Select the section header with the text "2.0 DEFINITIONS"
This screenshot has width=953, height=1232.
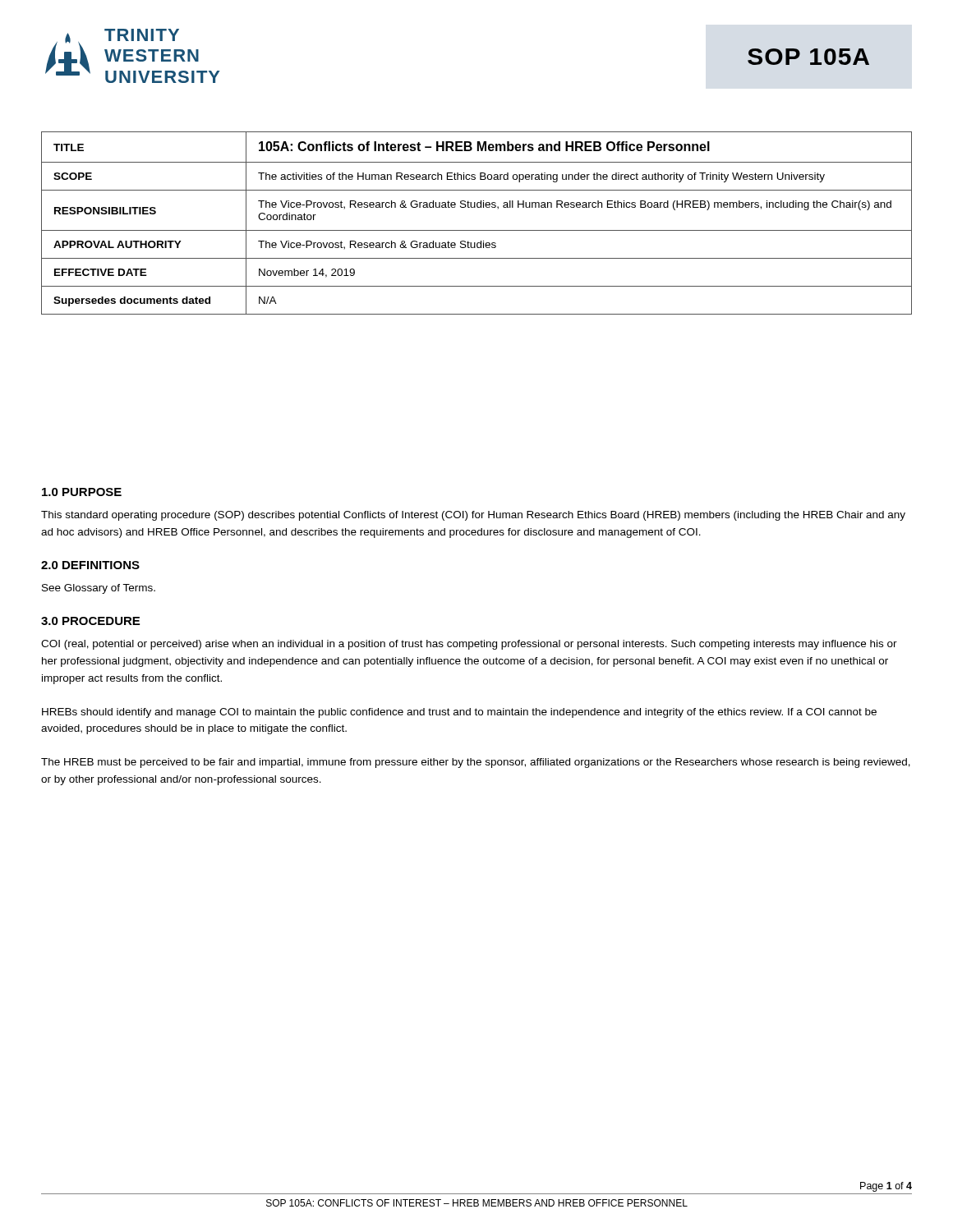click(x=90, y=565)
